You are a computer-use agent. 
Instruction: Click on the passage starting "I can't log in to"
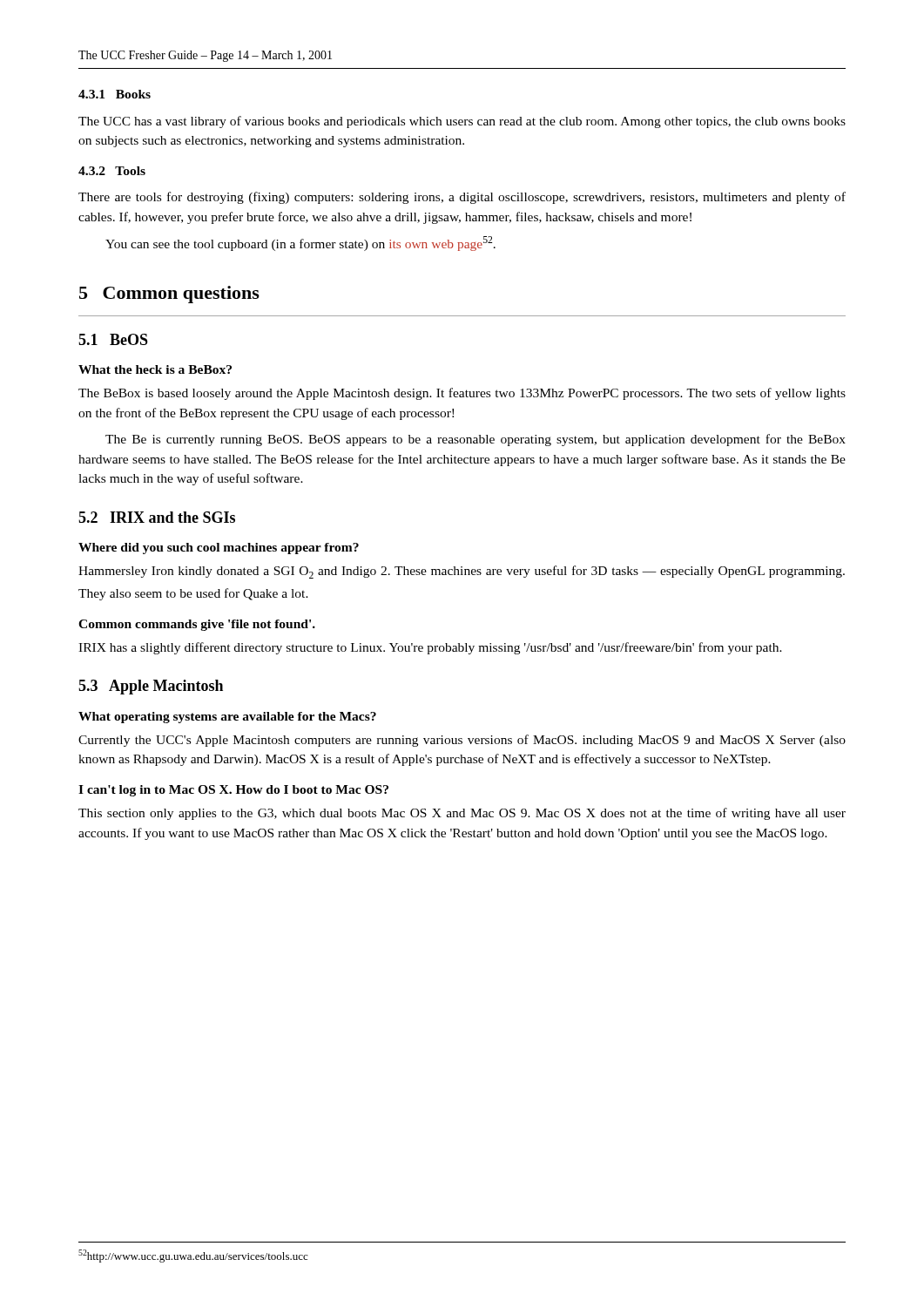coord(233,791)
